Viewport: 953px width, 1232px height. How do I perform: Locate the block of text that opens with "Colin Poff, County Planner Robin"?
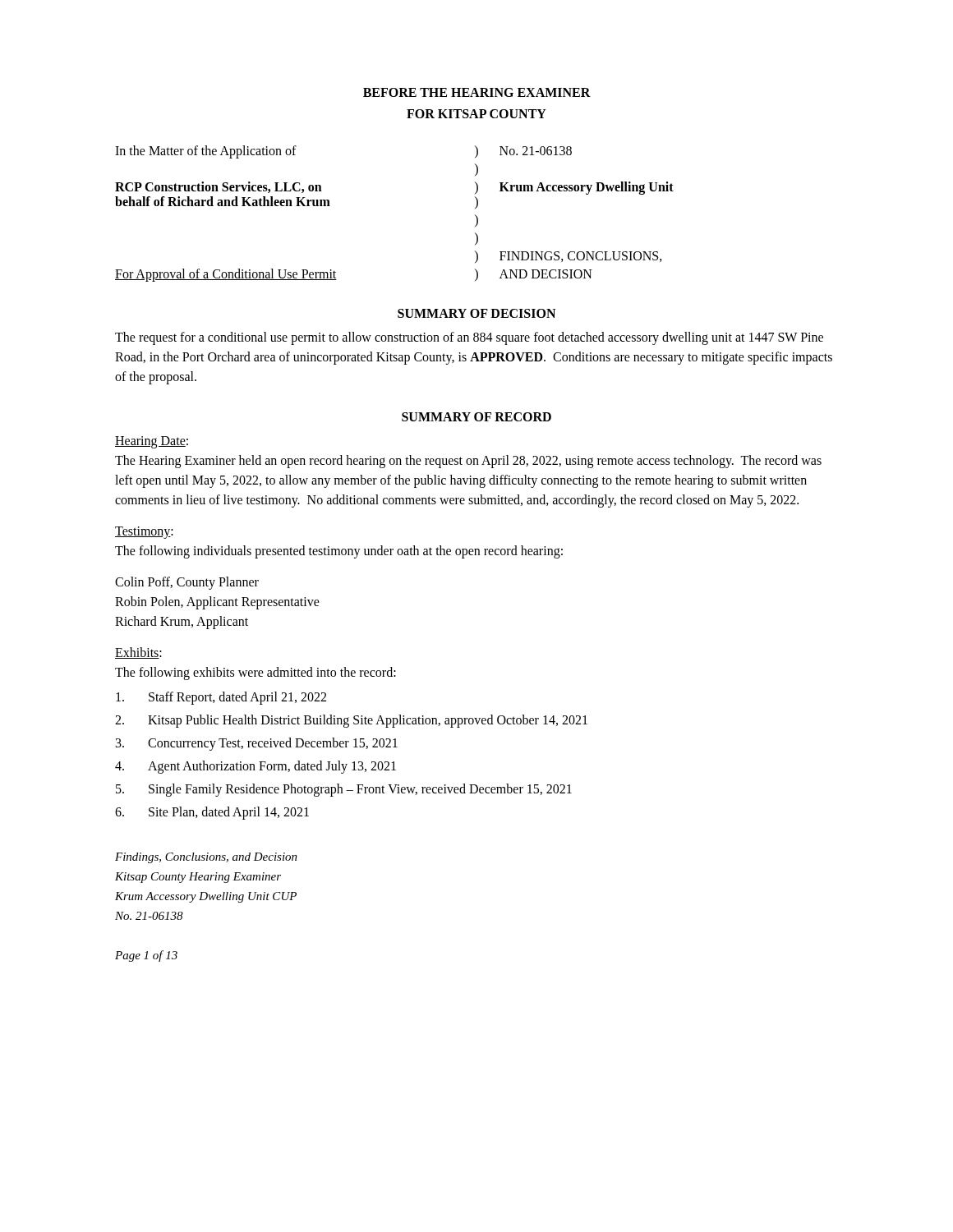tap(217, 602)
